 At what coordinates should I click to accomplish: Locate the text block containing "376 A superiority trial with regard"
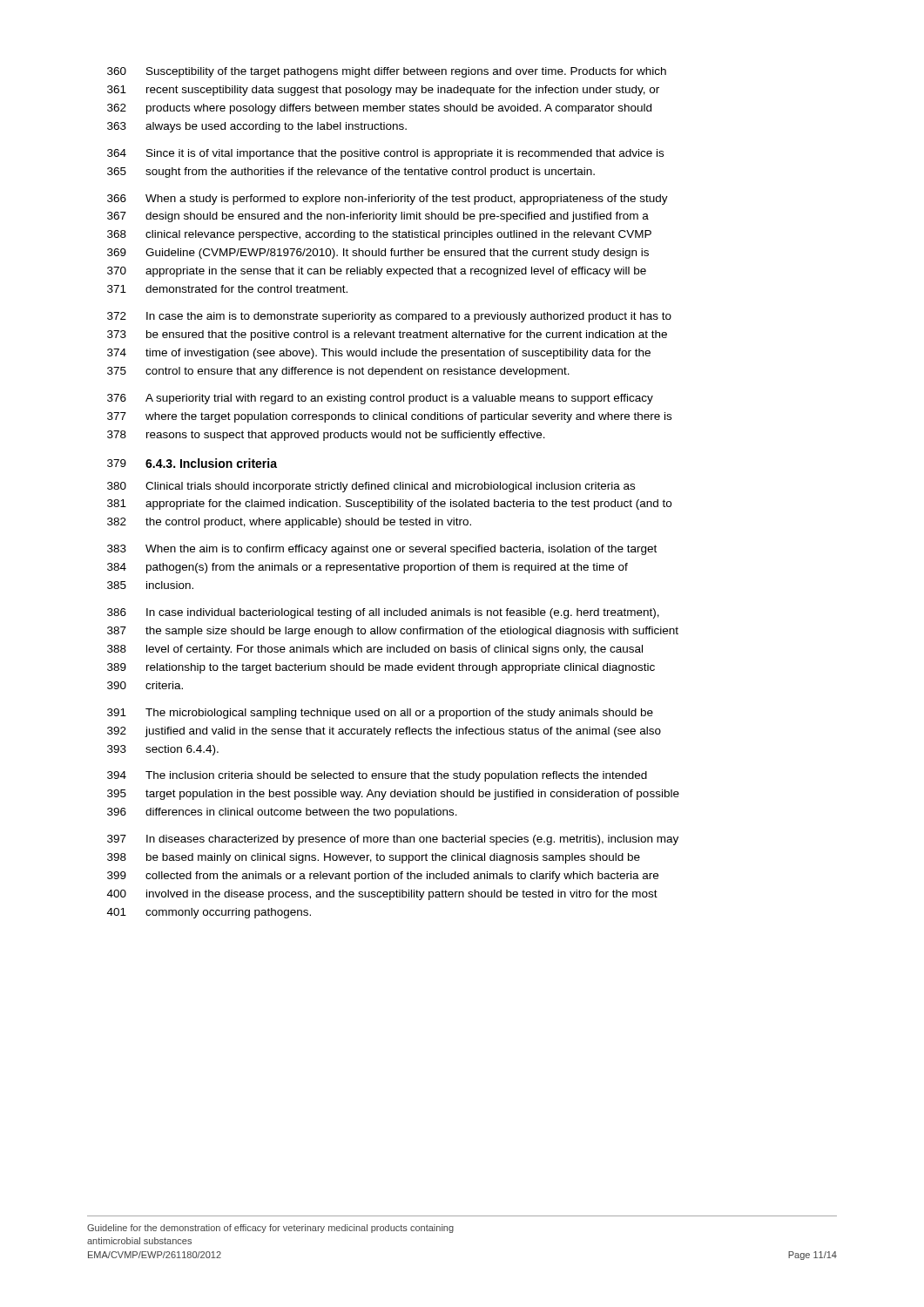pyautogui.click(x=462, y=417)
